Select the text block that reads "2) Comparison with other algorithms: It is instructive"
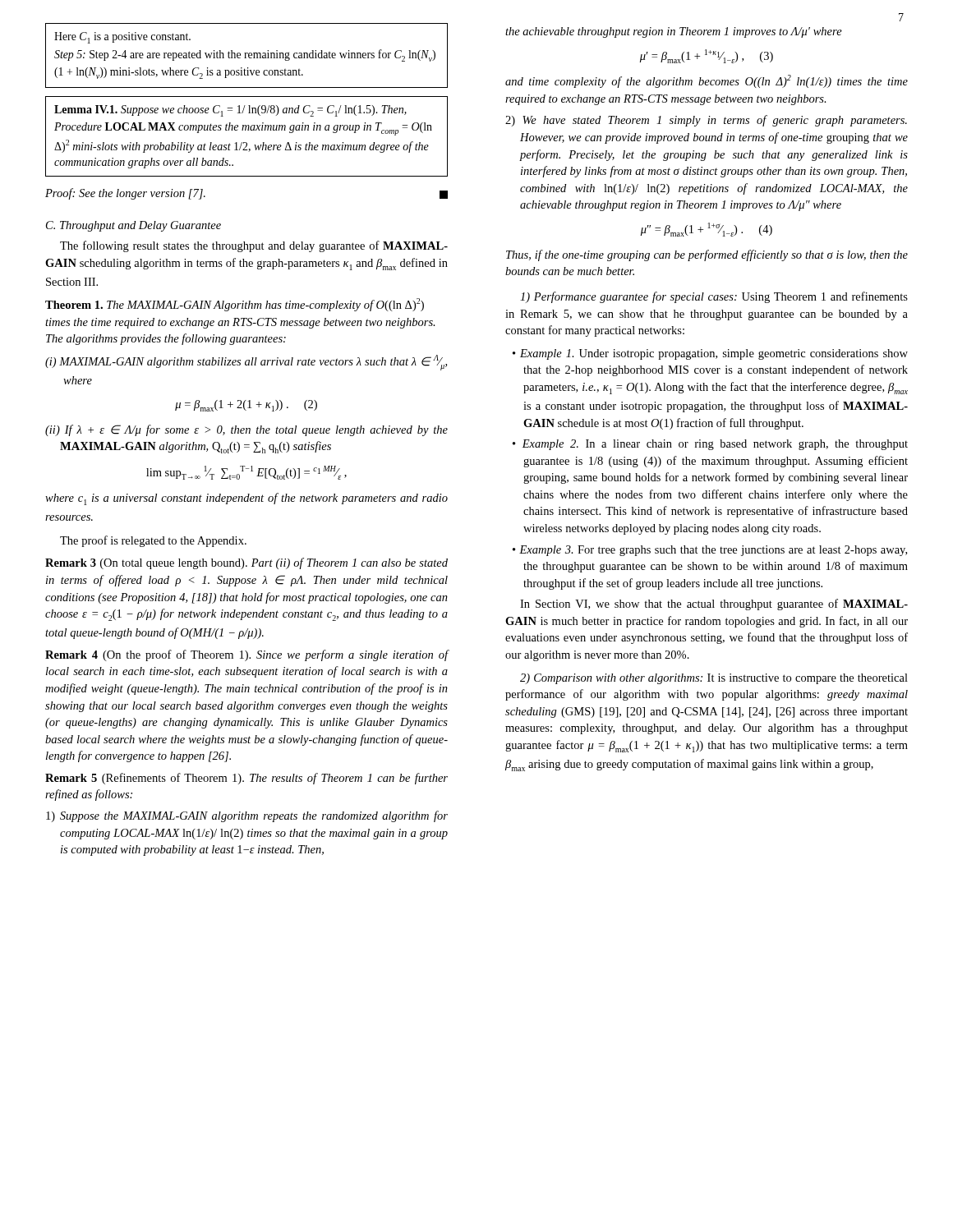This screenshot has width=953, height=1232. pos(707,722)
